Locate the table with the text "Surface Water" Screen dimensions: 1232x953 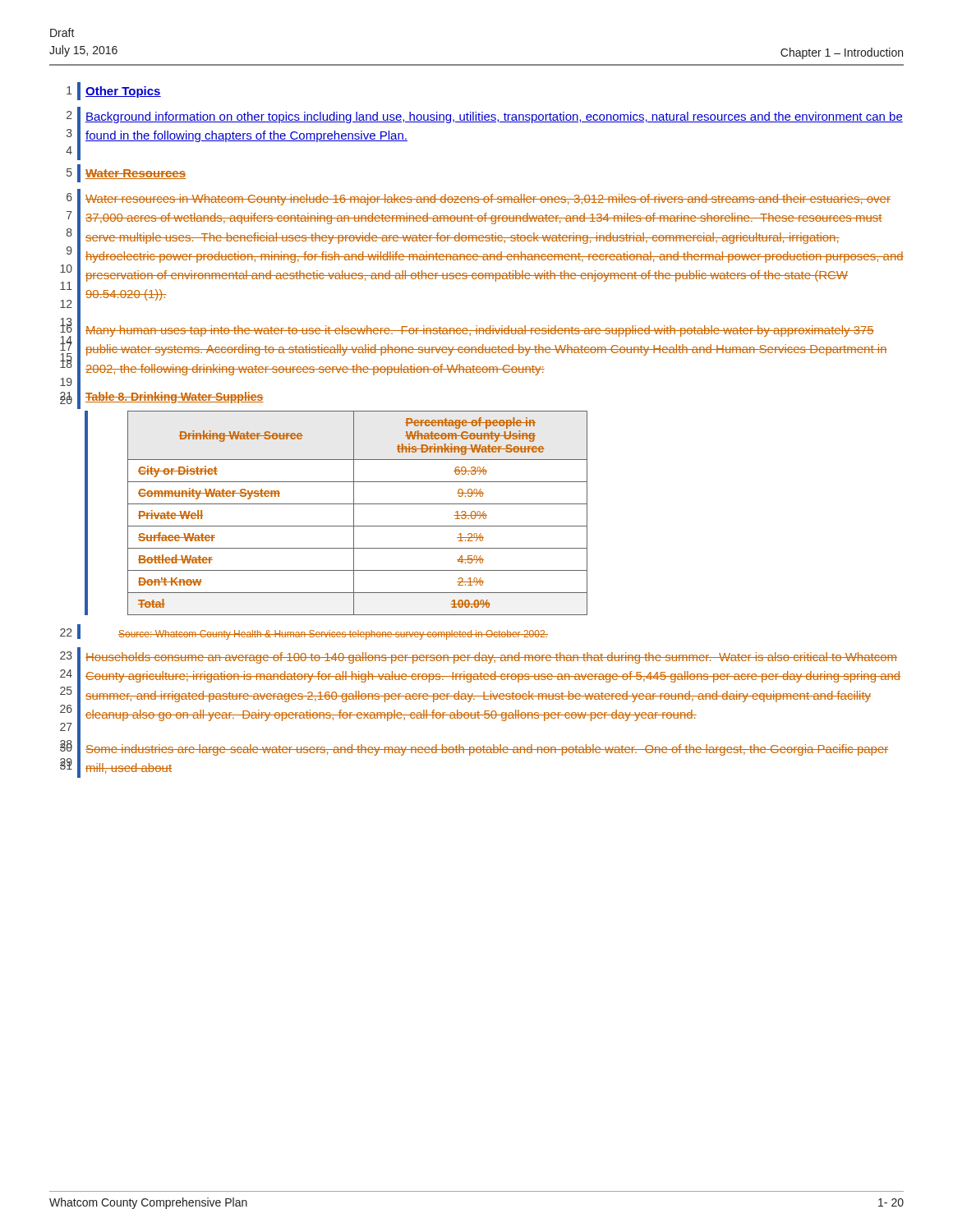point(499,513)
